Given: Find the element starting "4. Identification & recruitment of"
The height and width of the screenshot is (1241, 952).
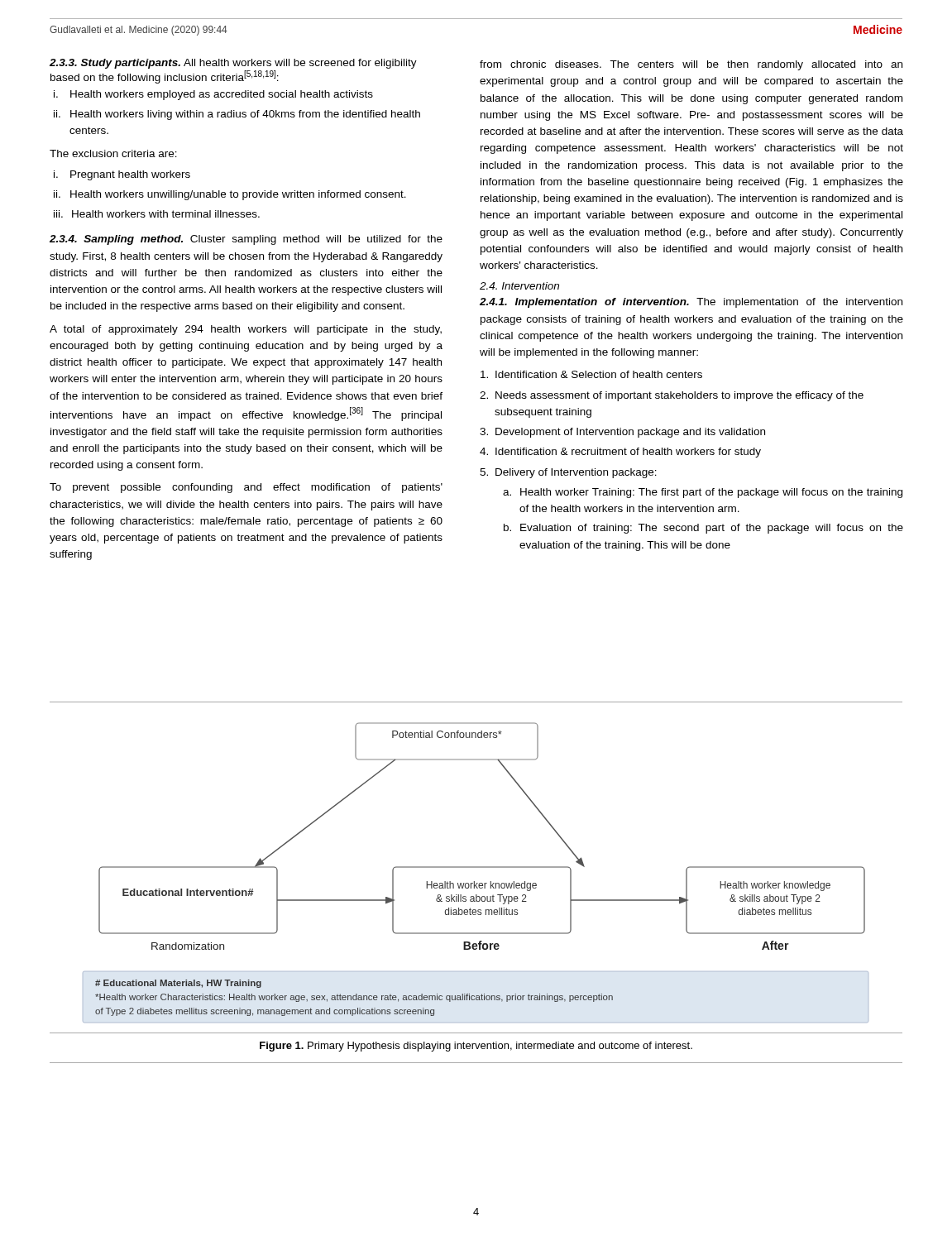Looking at the screenshot, I should click(x=691, y=452).
